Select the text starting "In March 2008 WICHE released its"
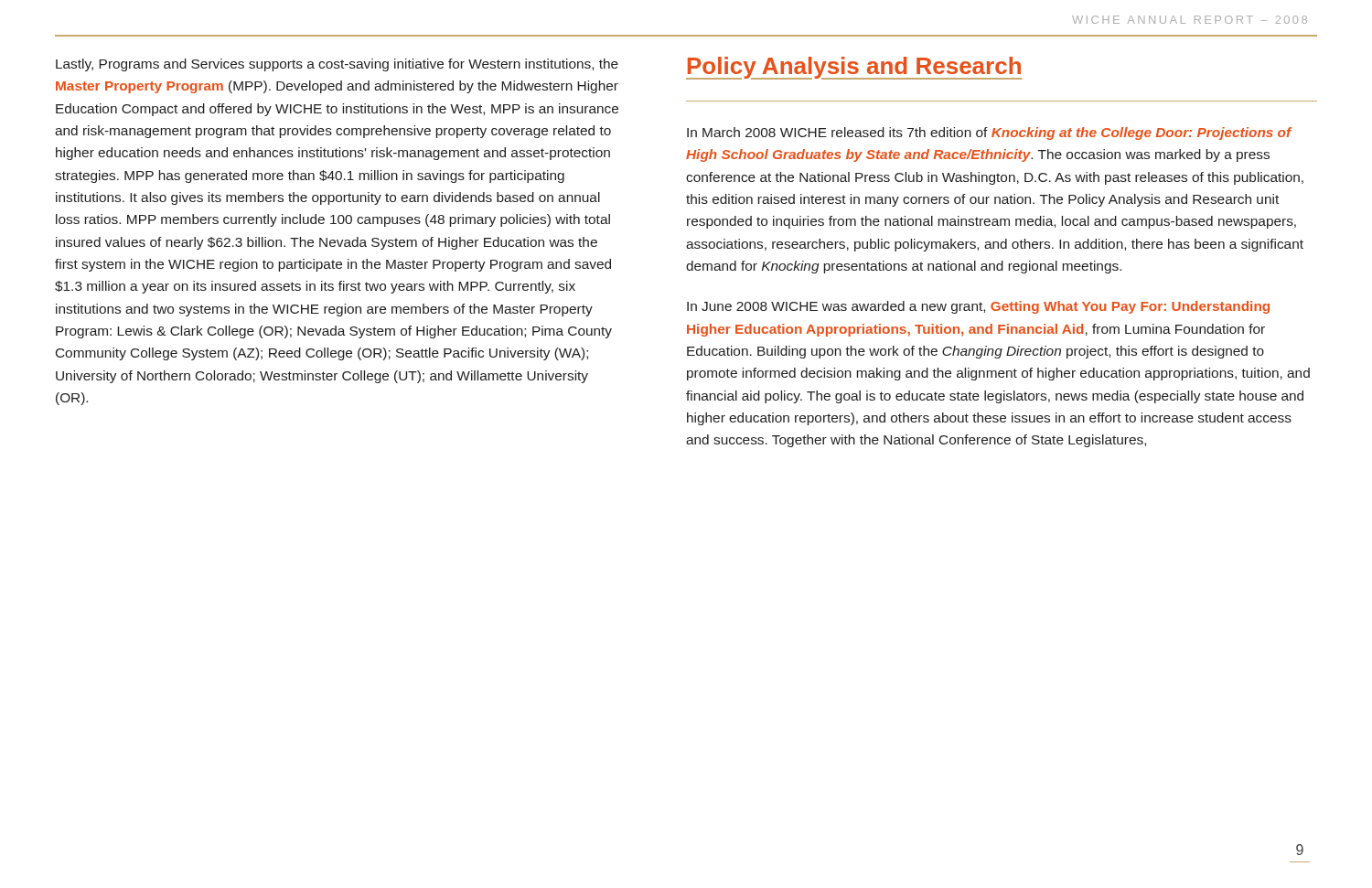1372x888 pixels. click(x=989, y=134)
